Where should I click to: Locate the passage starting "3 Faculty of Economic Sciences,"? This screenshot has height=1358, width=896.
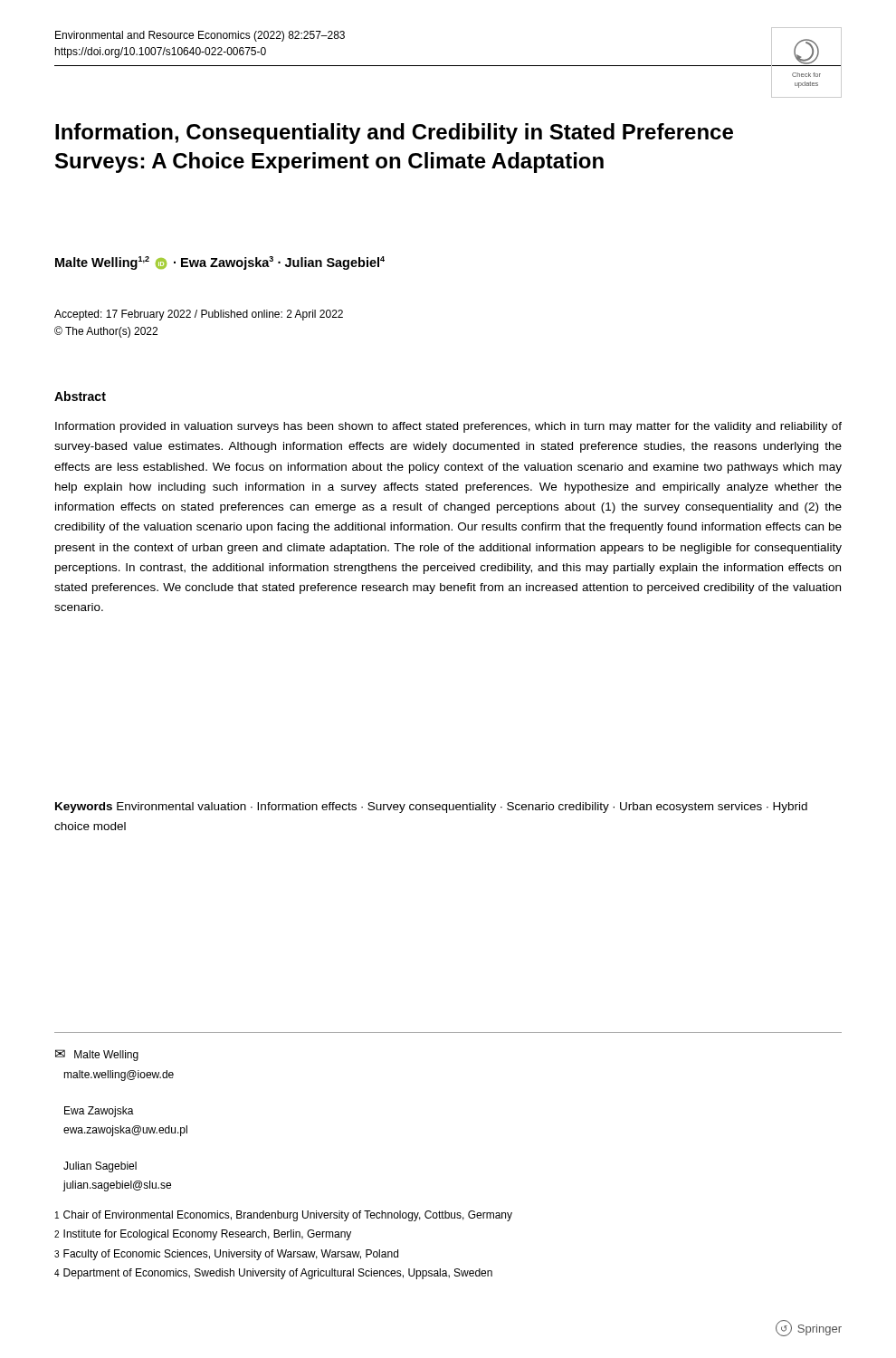tap(227, 1254)
